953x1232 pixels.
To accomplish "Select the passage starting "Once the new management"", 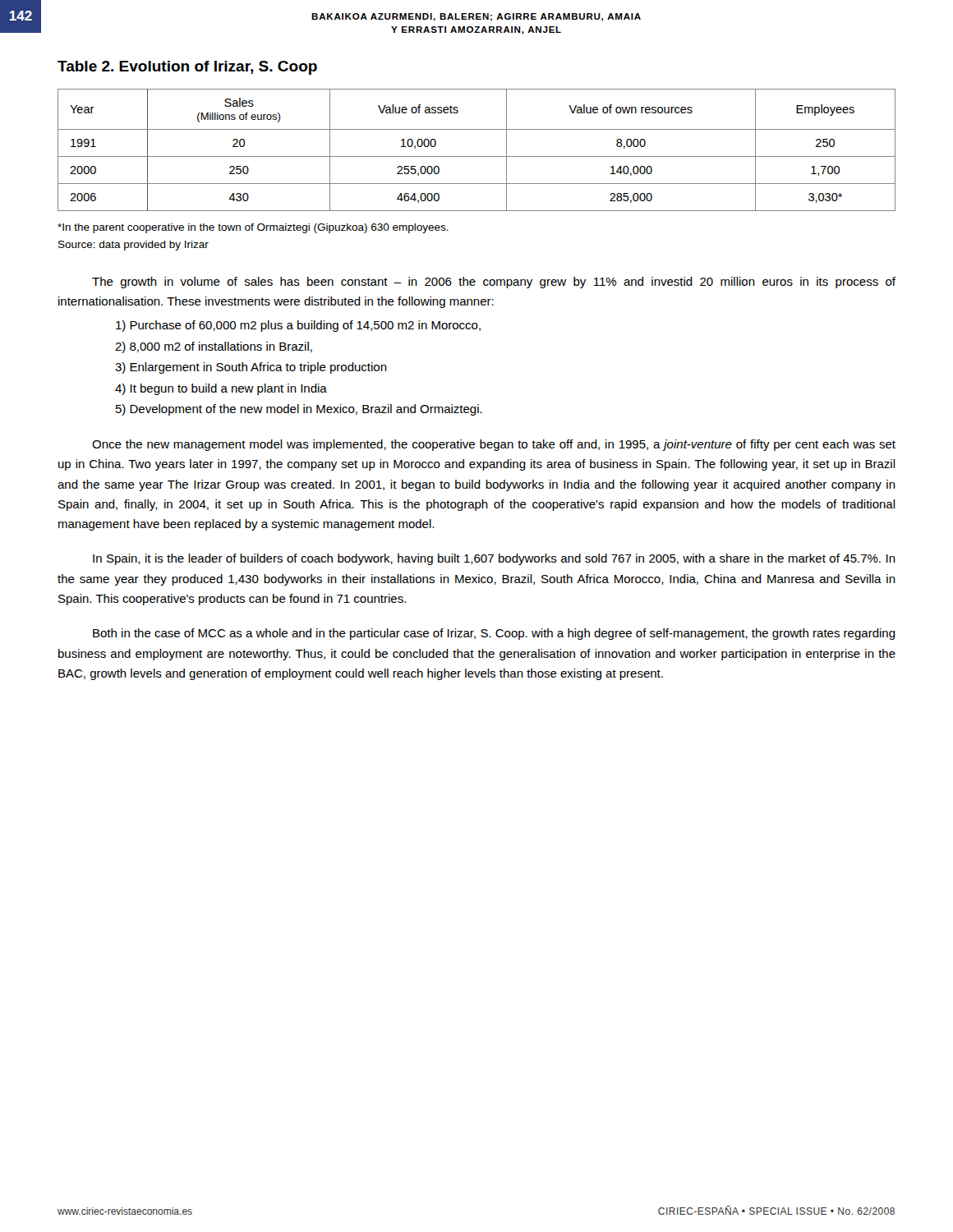I will (x=476, y=484).
